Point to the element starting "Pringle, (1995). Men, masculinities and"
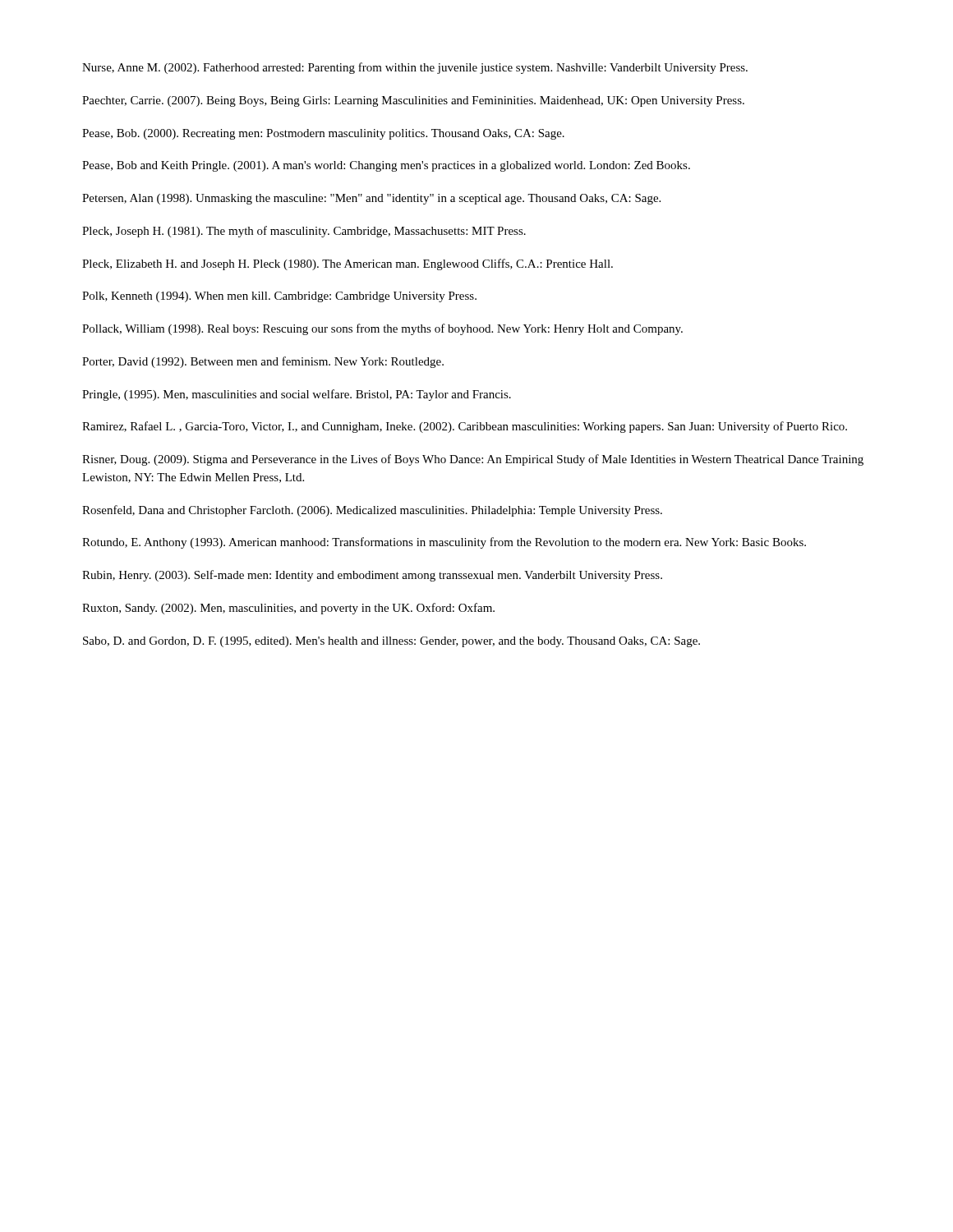 [297, 394]
